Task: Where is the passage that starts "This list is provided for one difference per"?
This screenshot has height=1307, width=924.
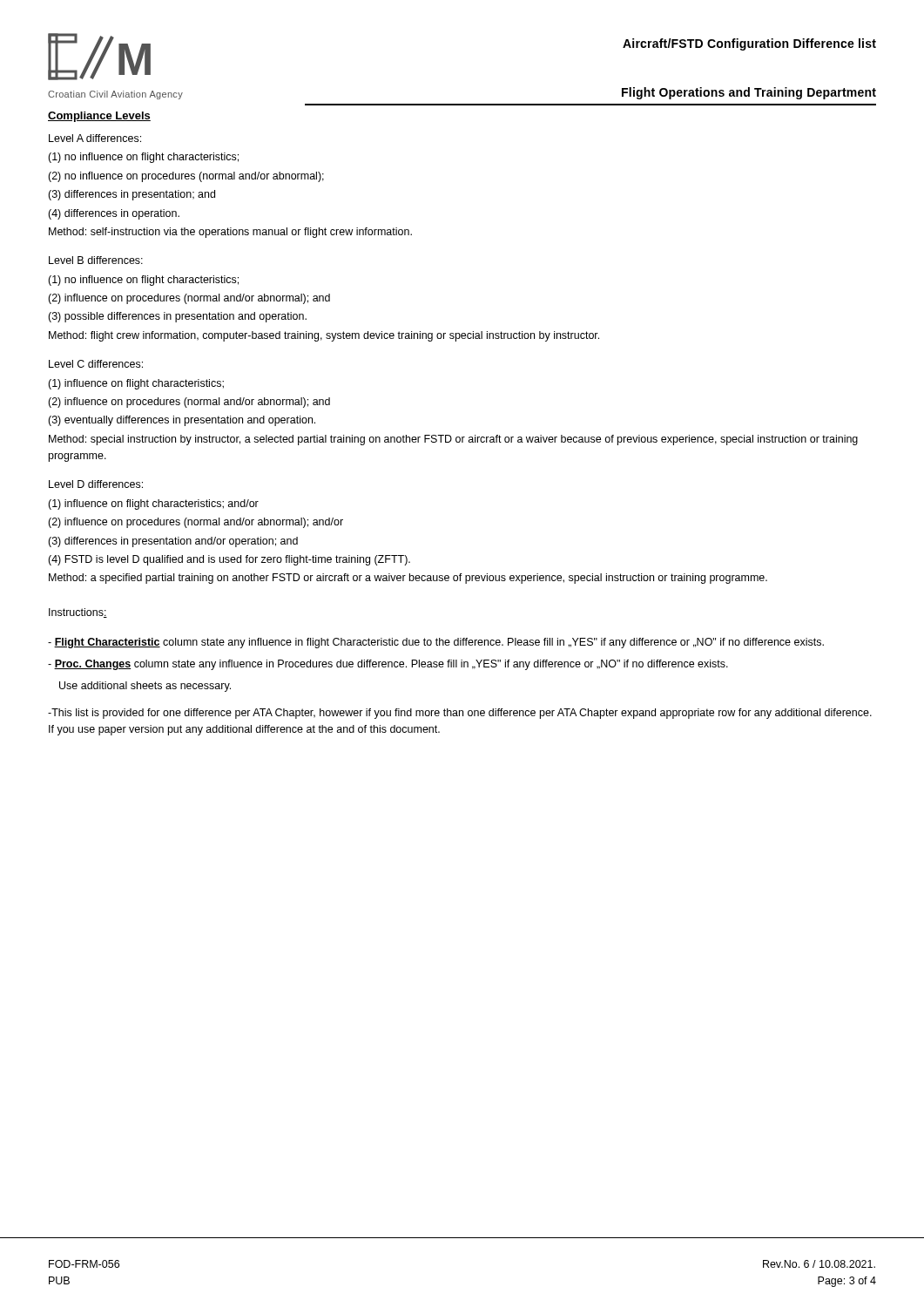Action: [x=462, y=722]
